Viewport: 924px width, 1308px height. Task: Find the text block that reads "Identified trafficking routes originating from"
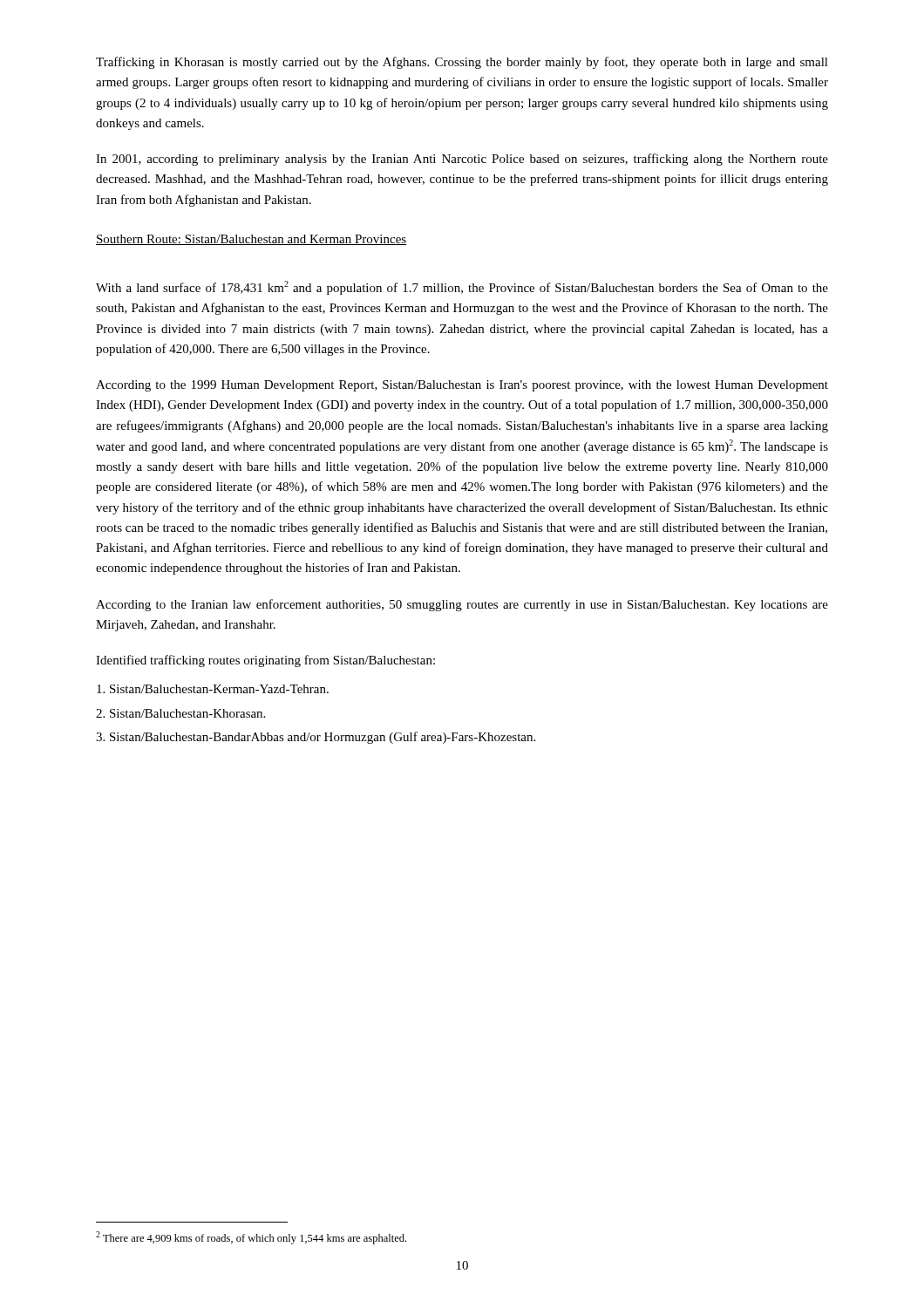(x=266, y=660)
